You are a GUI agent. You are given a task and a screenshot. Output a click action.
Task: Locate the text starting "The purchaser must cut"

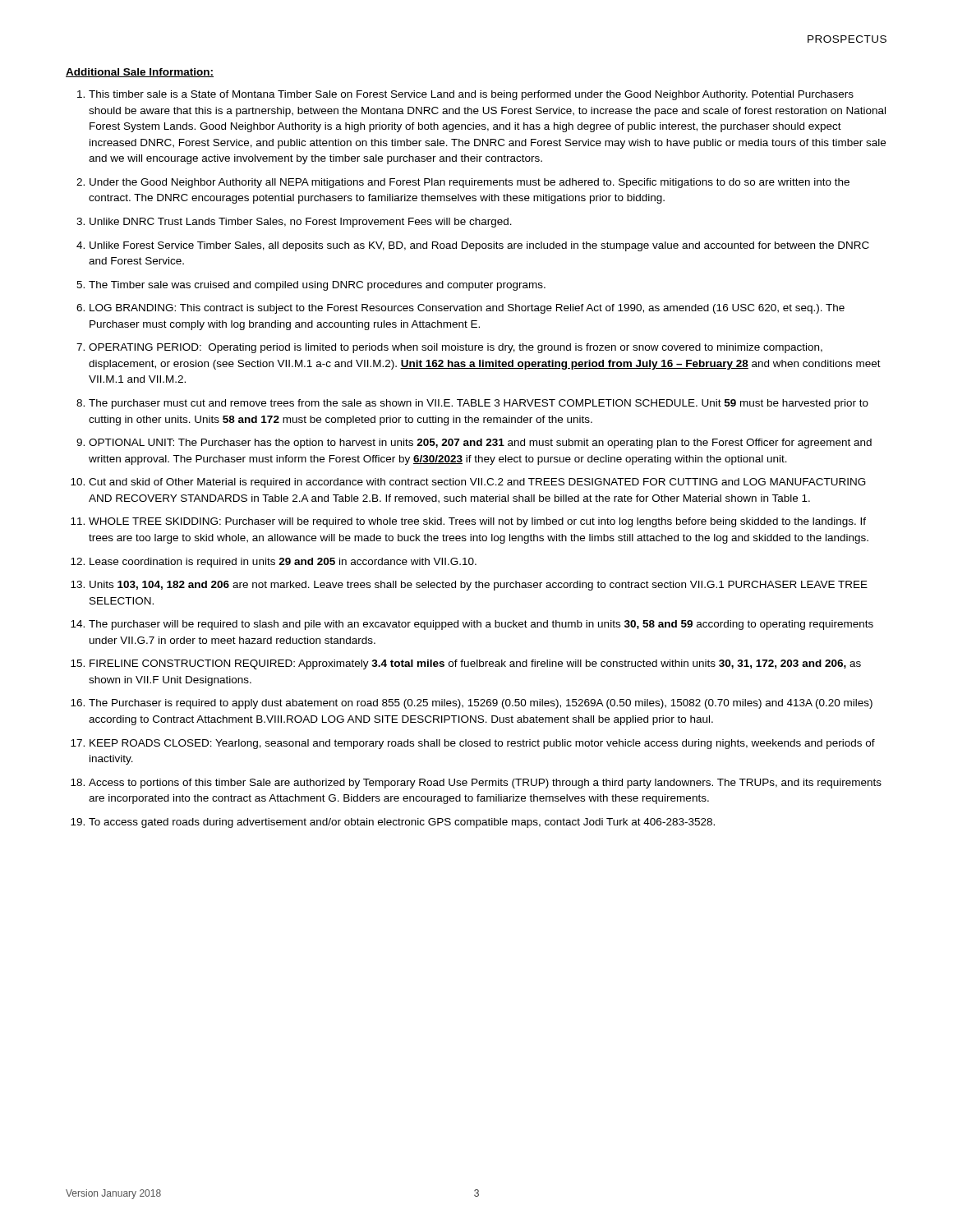tap(479, 411)
